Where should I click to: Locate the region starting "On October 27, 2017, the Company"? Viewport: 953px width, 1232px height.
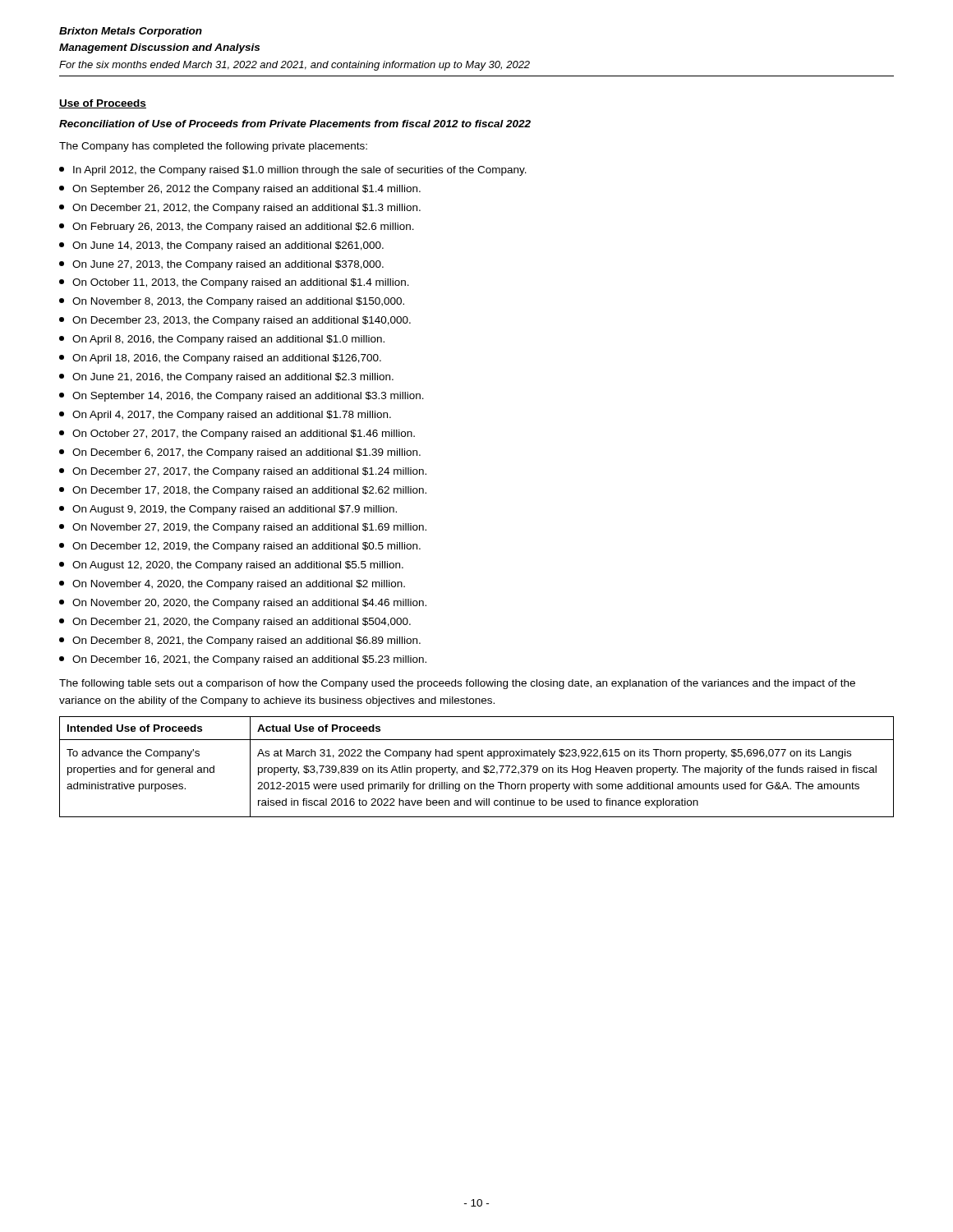tap(237, 434)
